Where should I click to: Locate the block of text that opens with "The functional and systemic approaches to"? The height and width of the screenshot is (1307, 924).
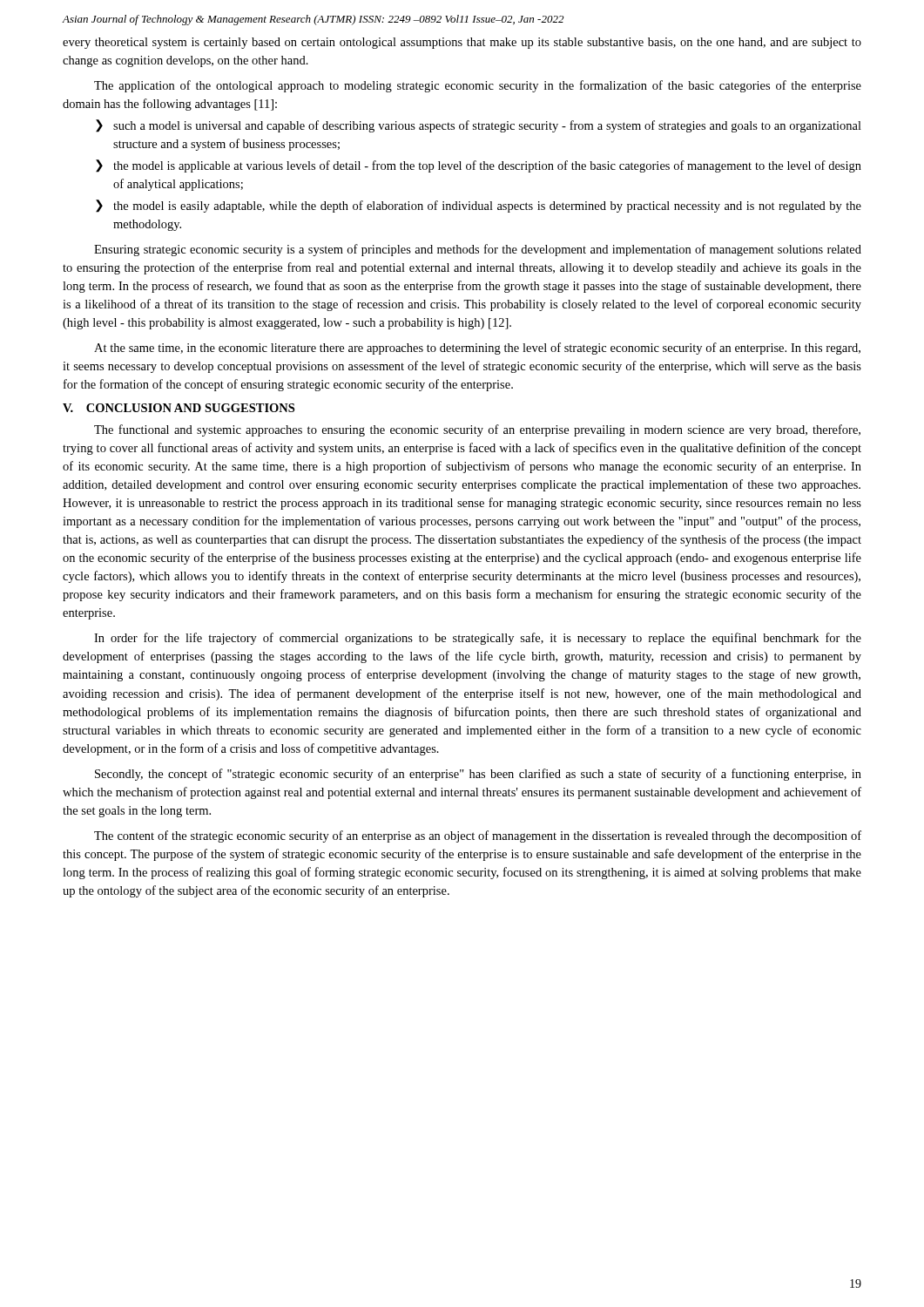[462, 522]
